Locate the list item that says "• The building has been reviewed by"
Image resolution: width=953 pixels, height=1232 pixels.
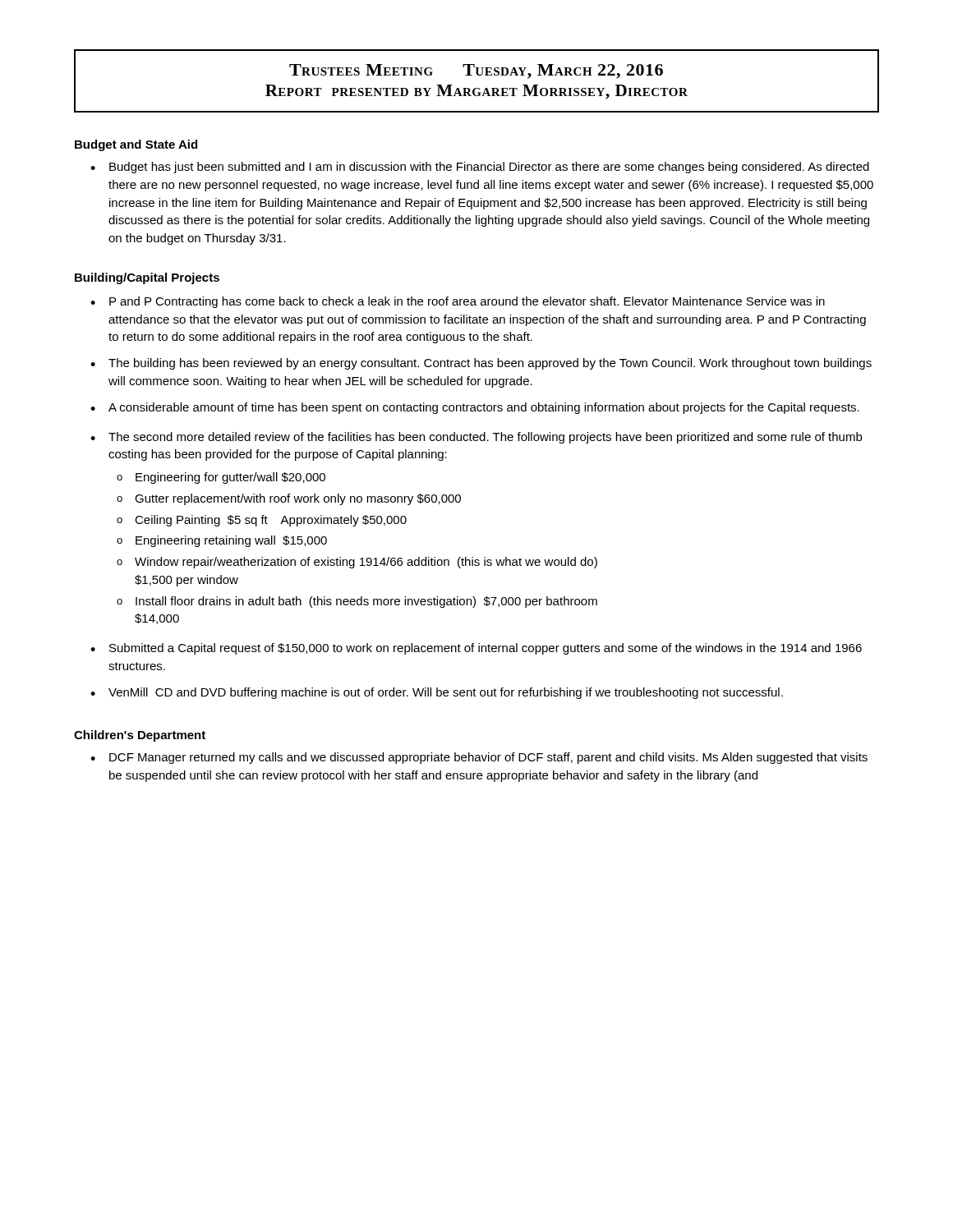point(485,372)
